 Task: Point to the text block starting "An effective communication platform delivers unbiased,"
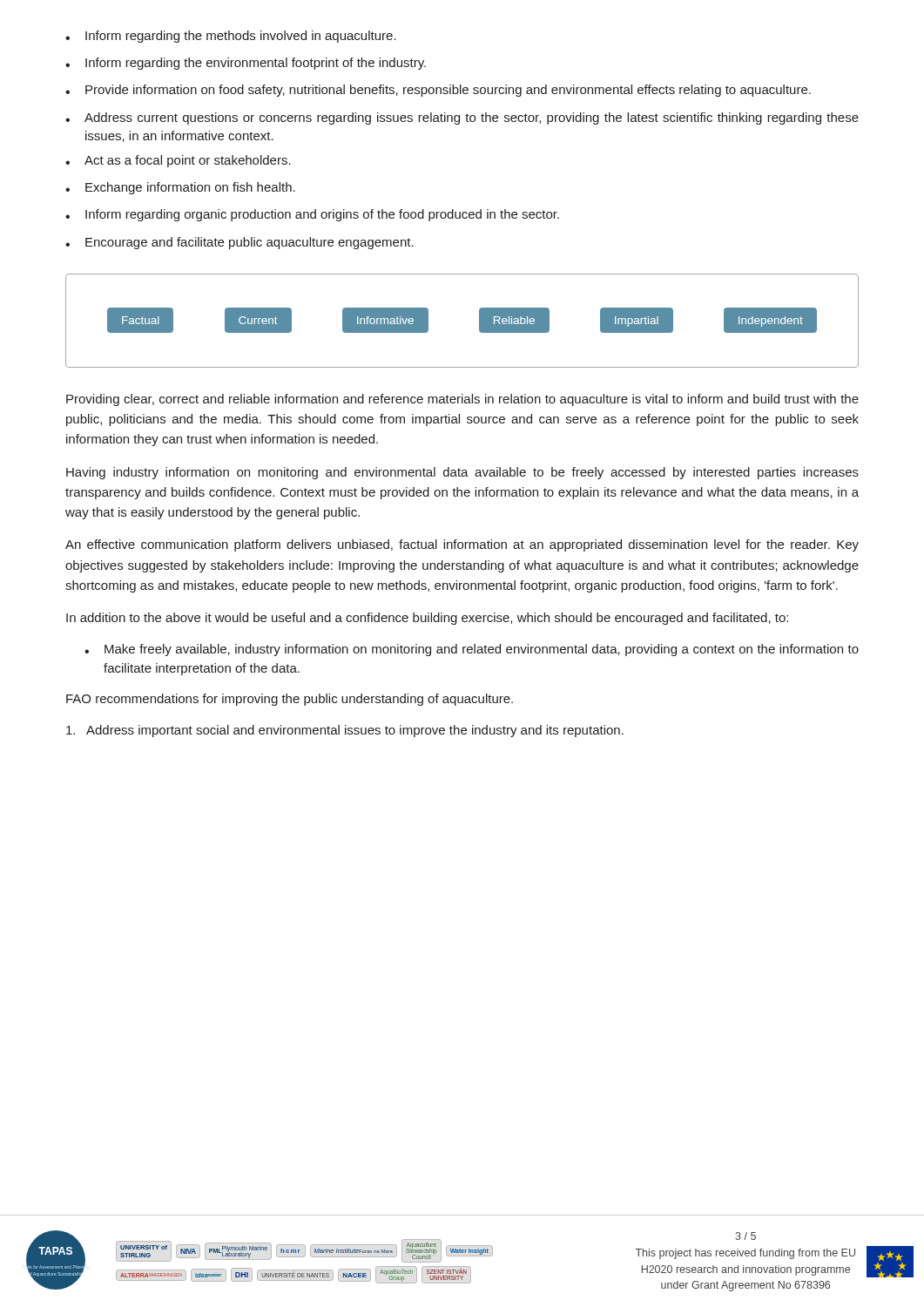tap(462, 565)
